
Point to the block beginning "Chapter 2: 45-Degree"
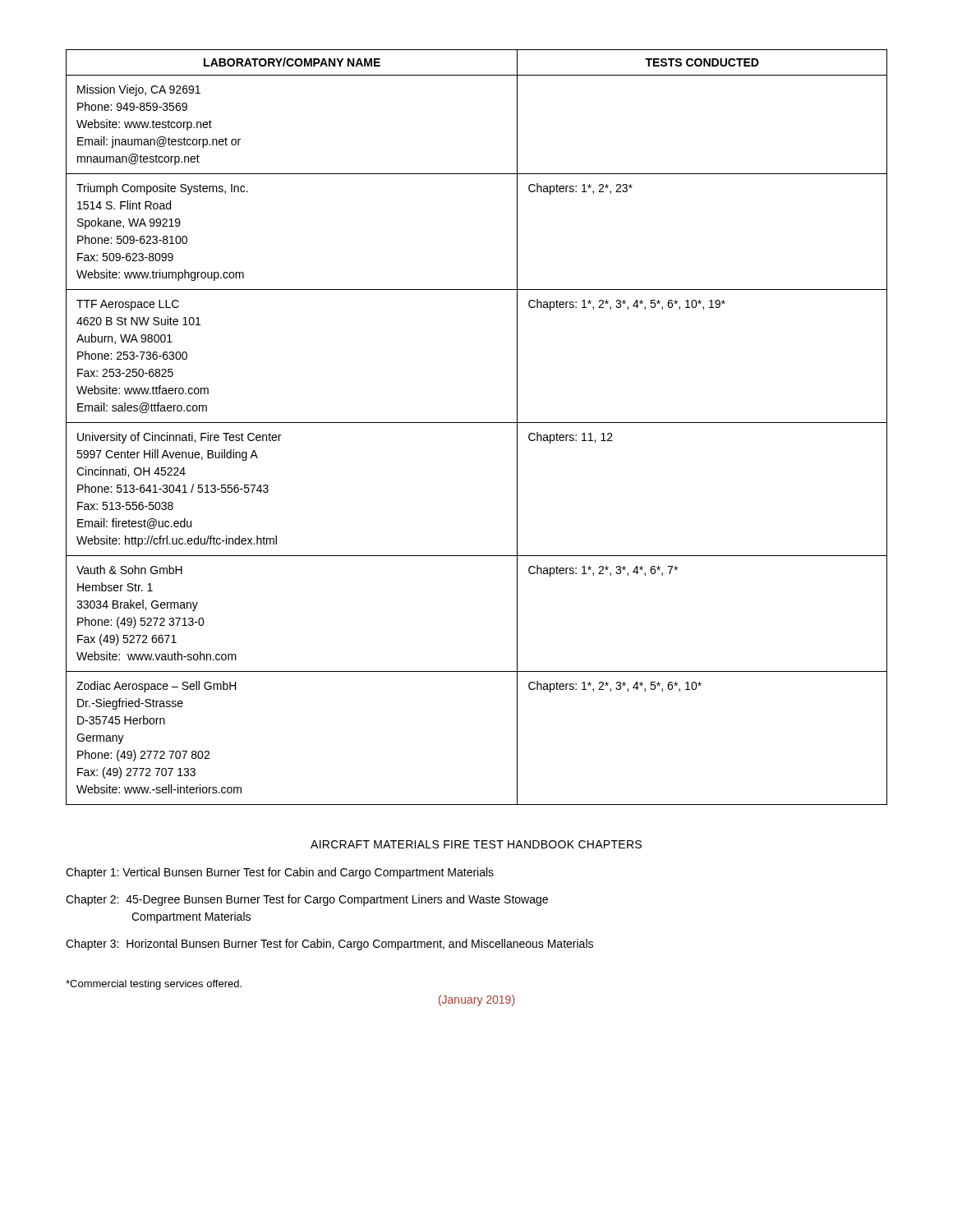[x=476, y=909]
